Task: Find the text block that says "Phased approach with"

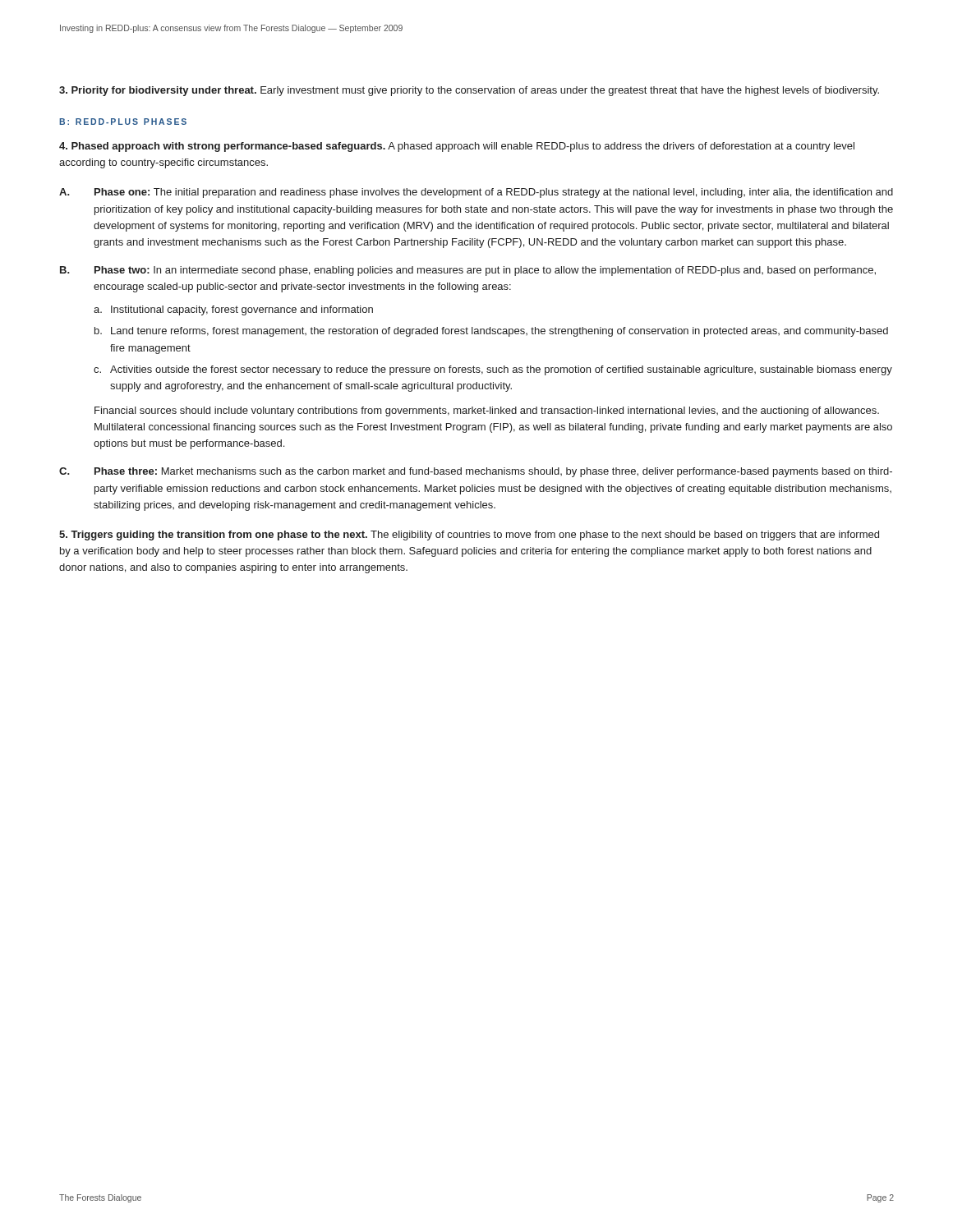Action: click(x=457, y=154)
